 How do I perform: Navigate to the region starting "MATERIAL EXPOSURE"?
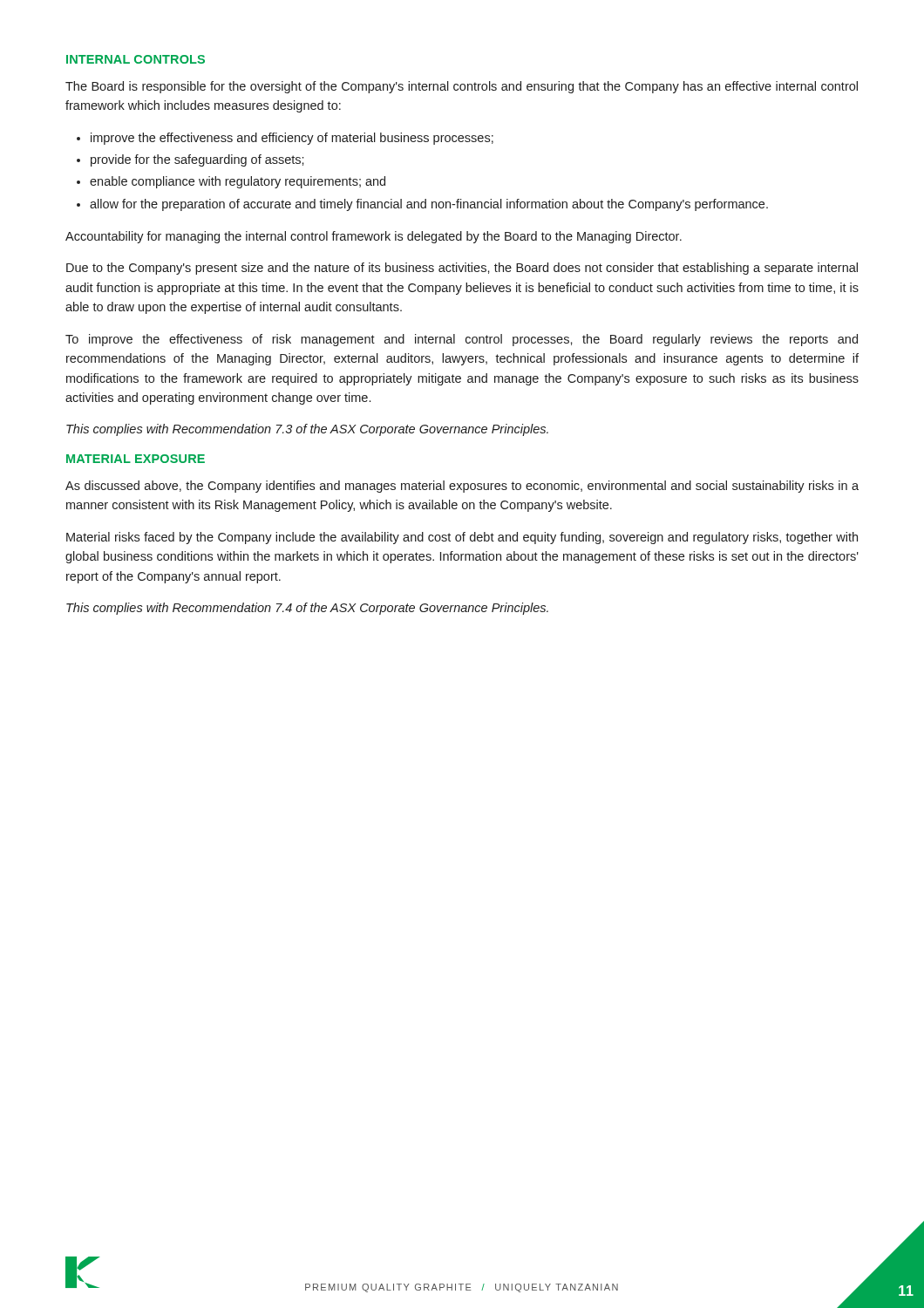pos(135,459)
